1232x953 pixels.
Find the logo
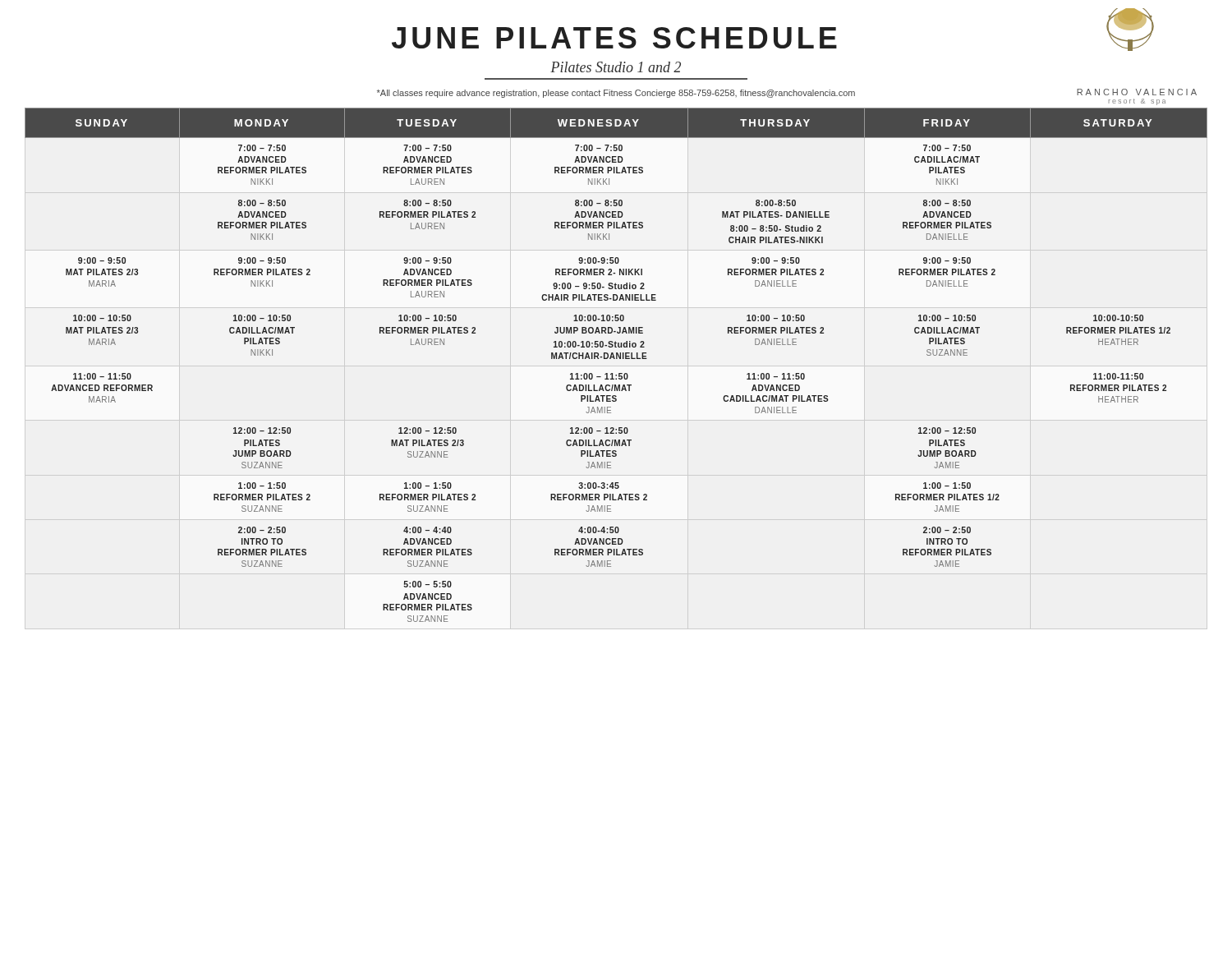point(1138,57)
